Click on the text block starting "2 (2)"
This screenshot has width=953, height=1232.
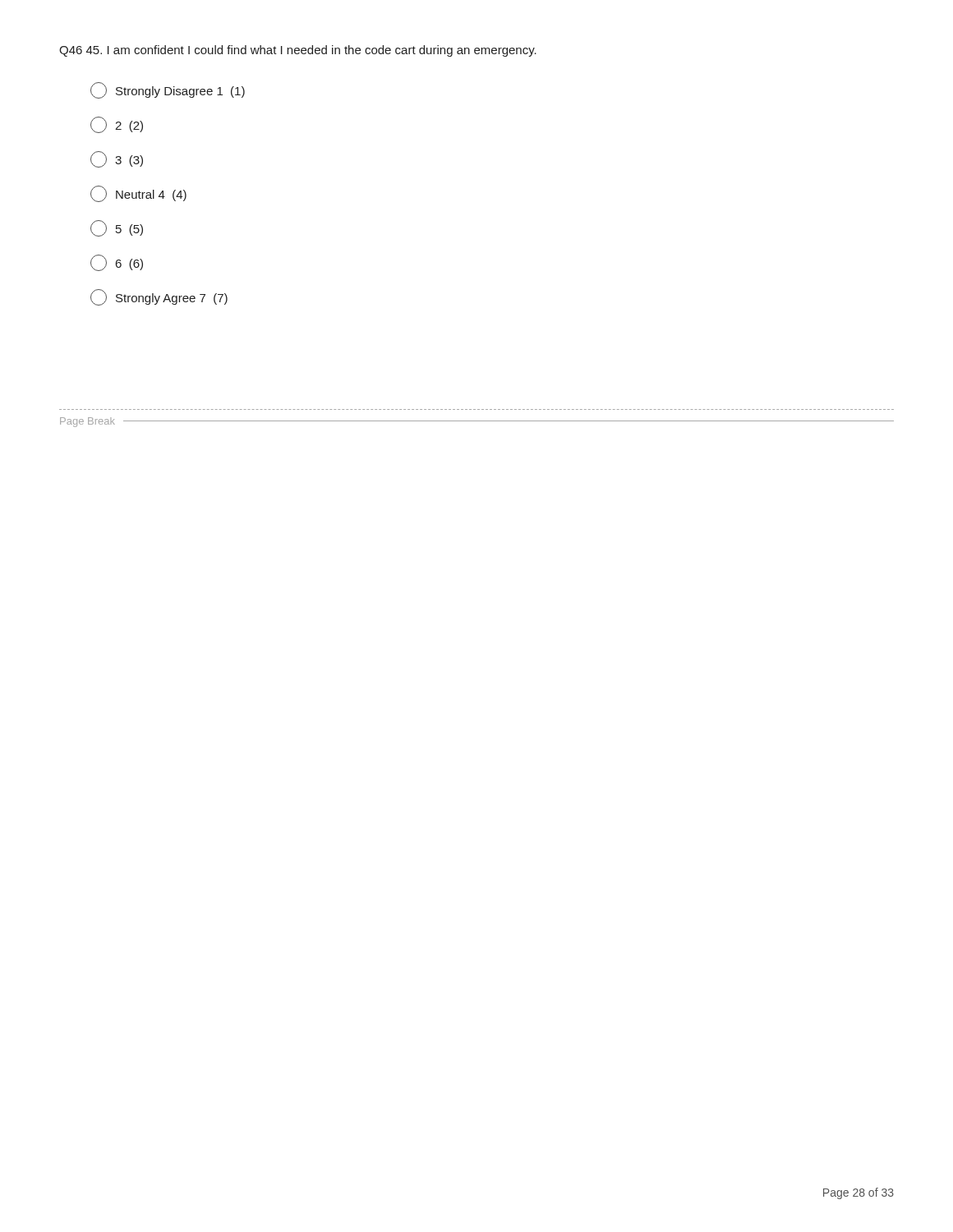click(x=117, y=125)
